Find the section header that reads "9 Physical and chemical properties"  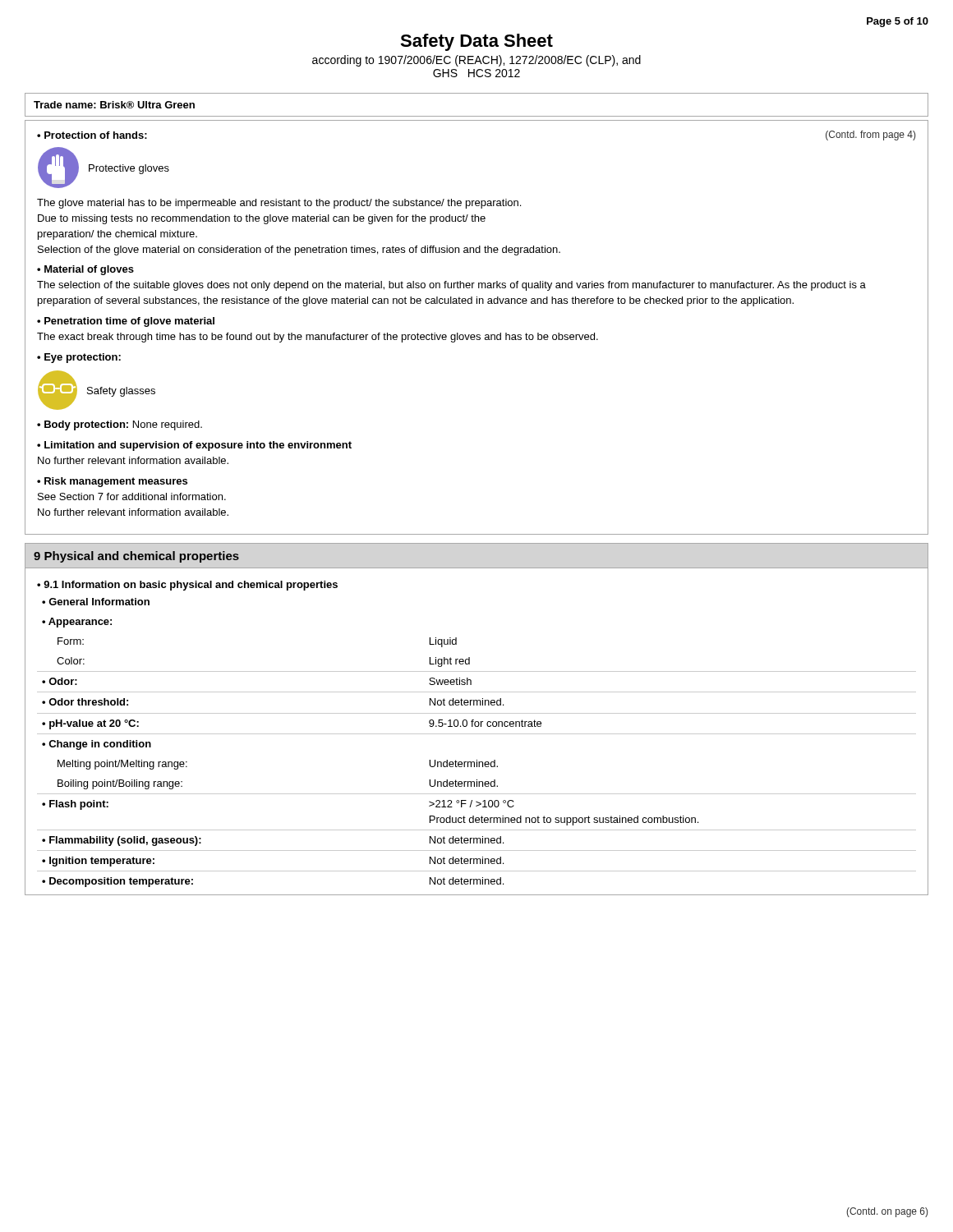coord(136,555)
